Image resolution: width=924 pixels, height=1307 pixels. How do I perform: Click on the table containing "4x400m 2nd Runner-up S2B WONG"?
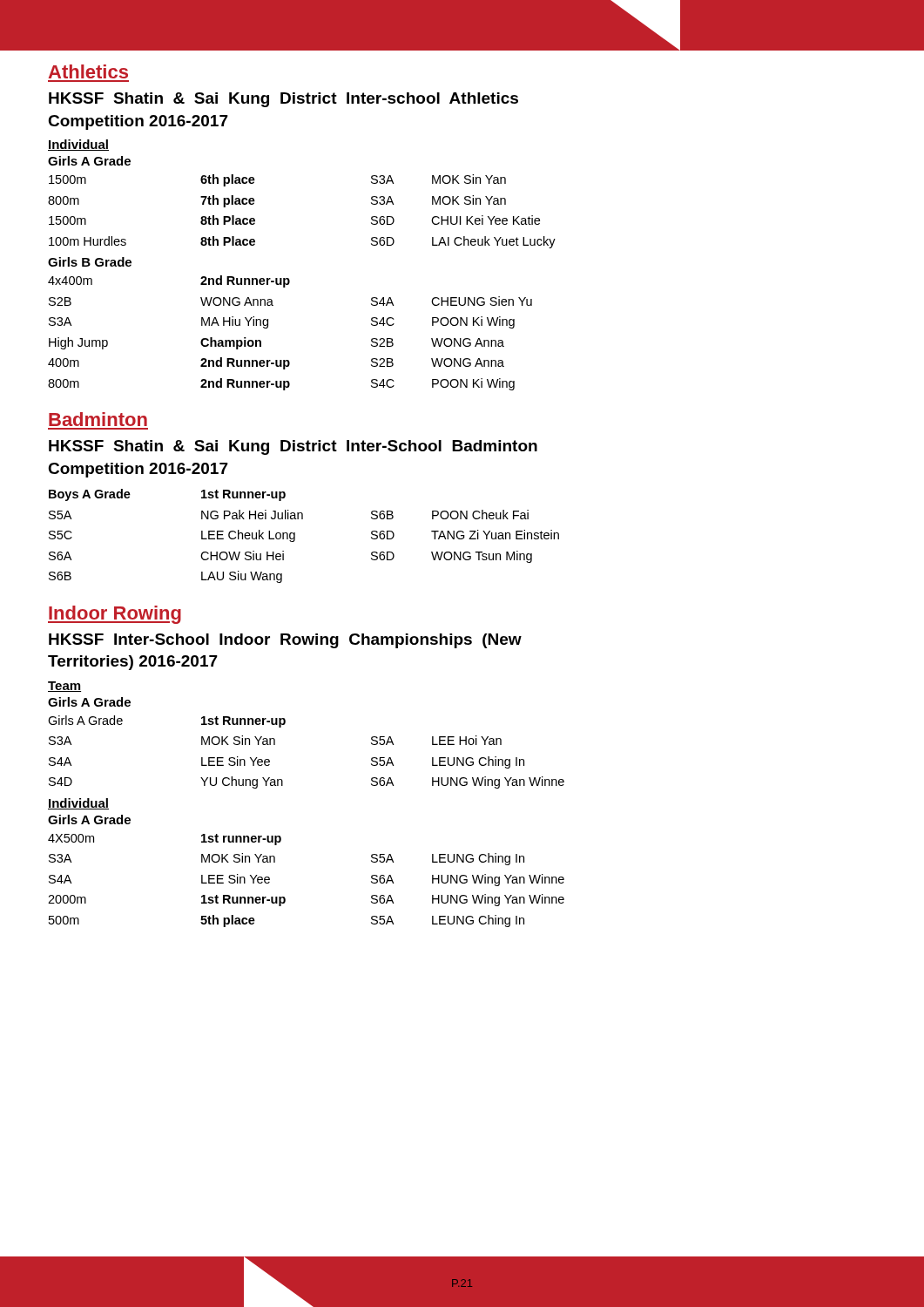tap(462, 332)
